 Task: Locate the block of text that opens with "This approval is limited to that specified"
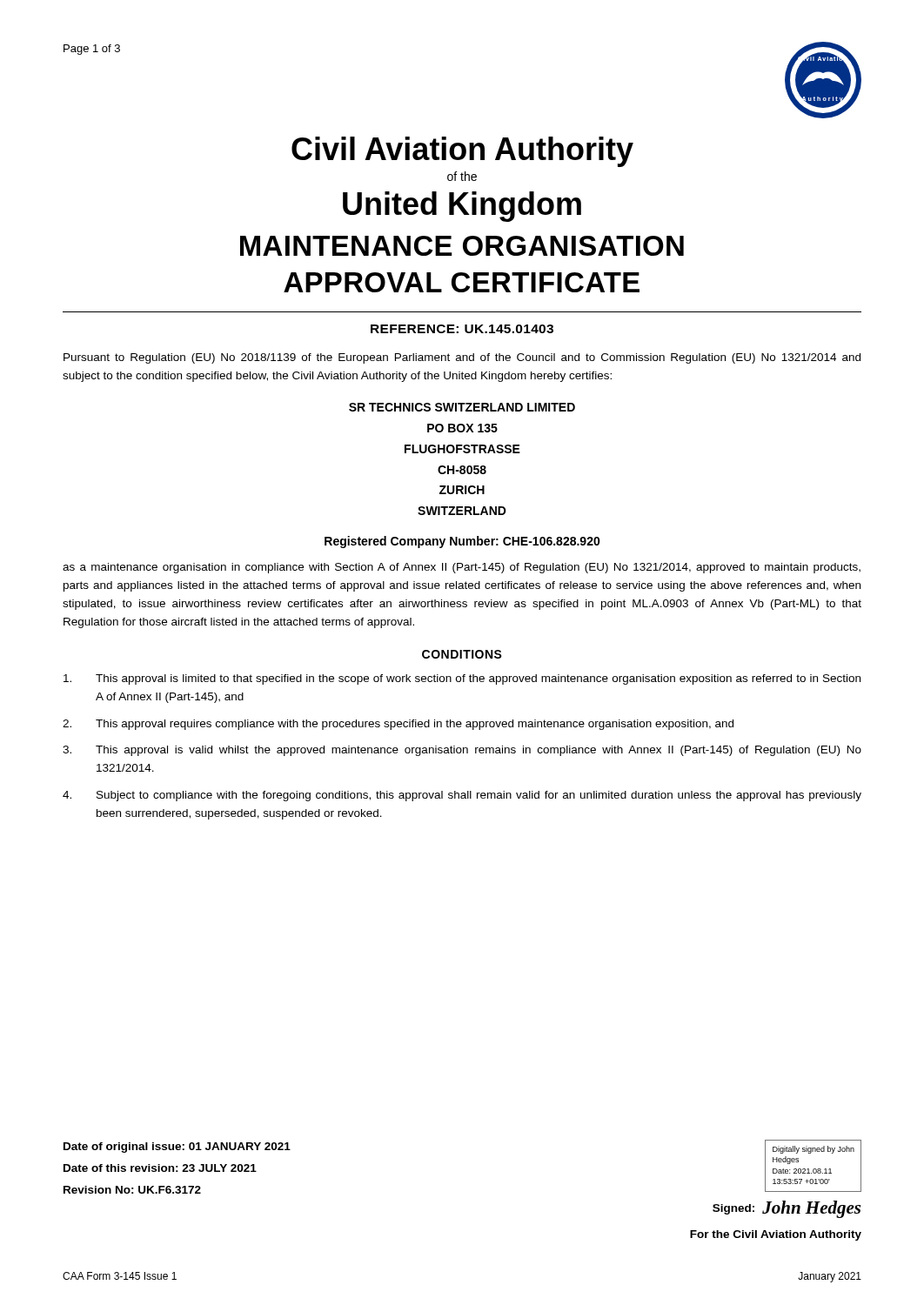[462, 688]
